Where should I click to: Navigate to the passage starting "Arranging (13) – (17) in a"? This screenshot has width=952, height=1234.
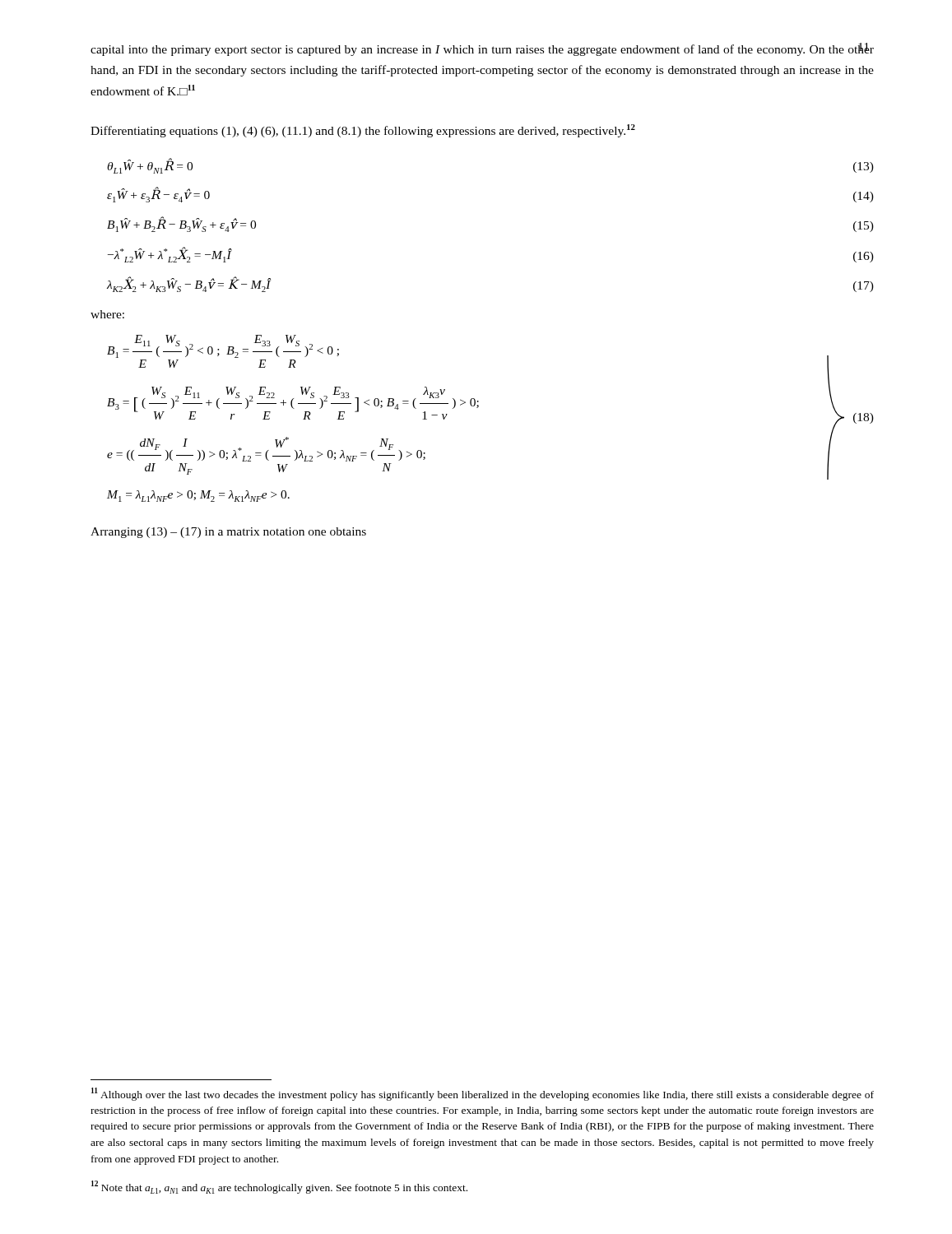coord(228,531)
